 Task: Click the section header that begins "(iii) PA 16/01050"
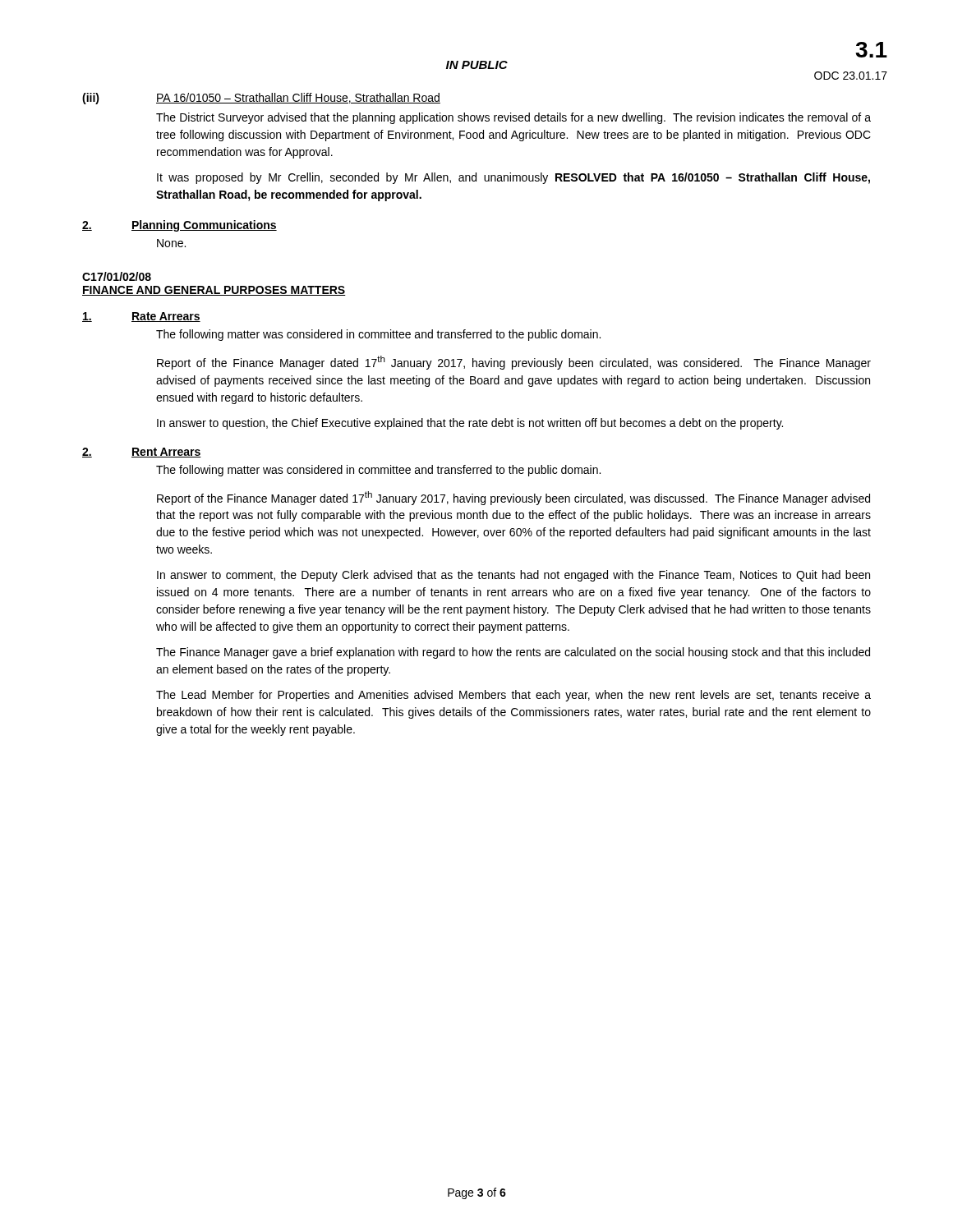click(x=261, y=98)
